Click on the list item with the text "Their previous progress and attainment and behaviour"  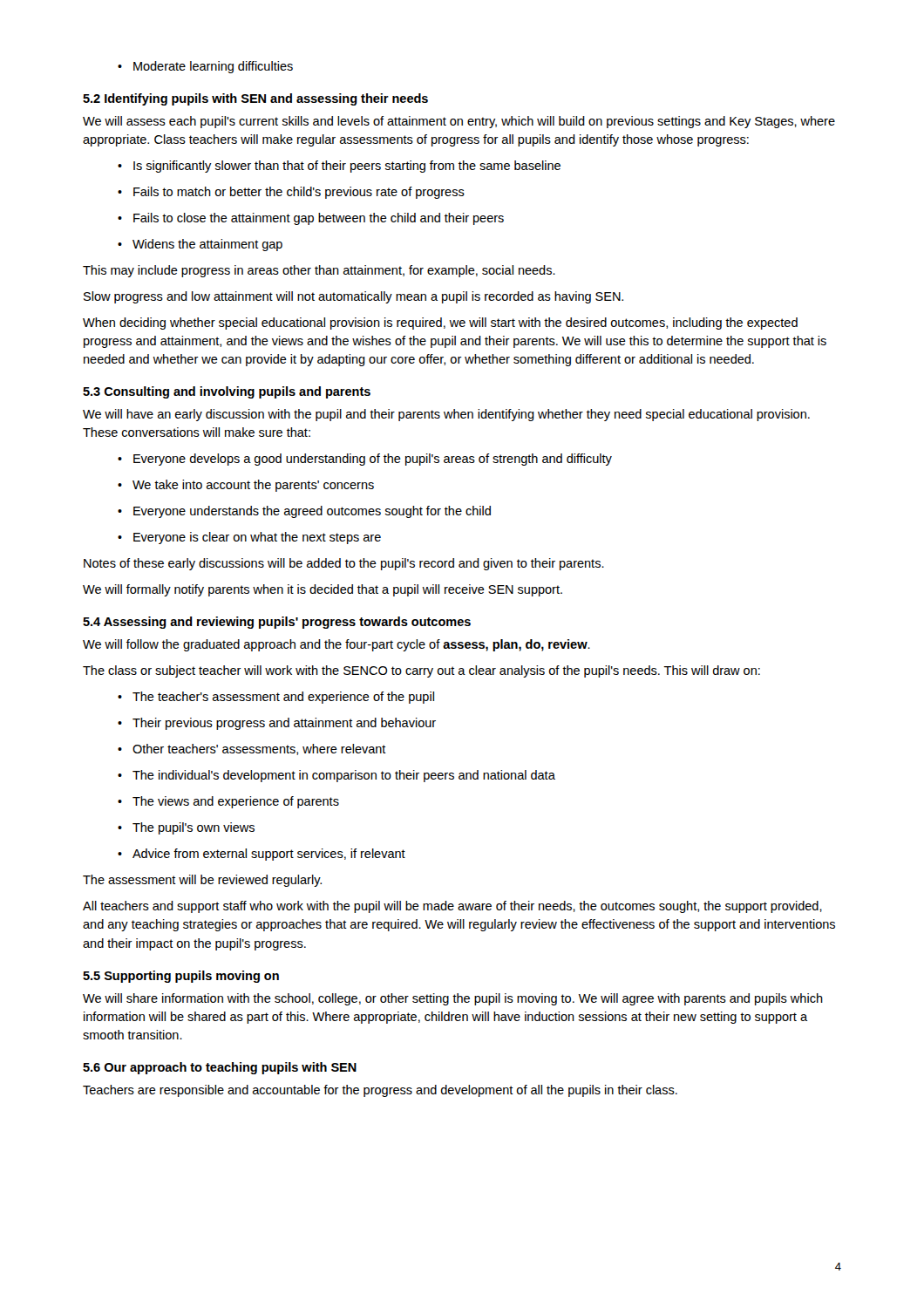[x=277, y=724]
